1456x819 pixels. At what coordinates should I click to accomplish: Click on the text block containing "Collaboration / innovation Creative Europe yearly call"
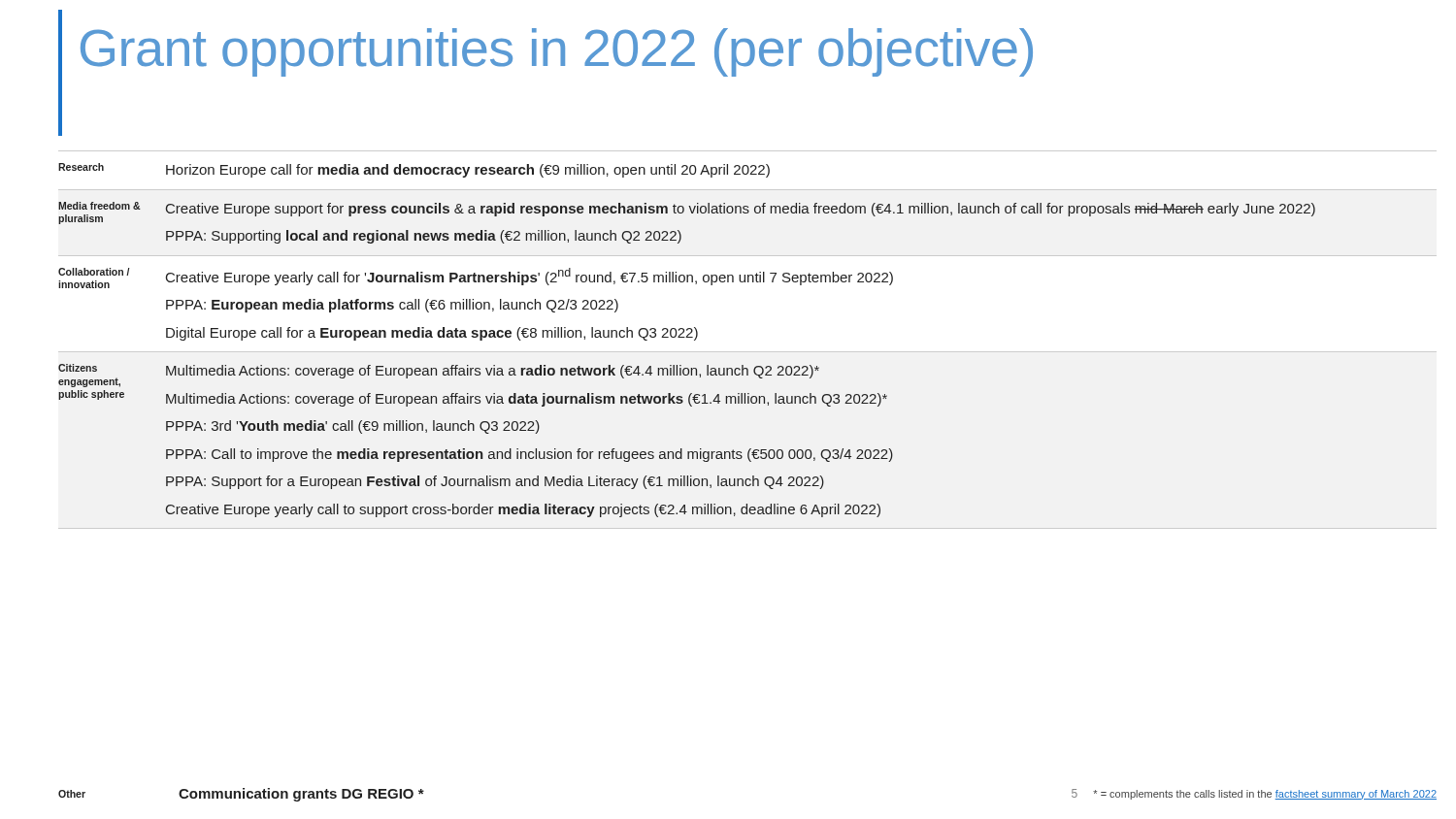click(x=476, y=278)
